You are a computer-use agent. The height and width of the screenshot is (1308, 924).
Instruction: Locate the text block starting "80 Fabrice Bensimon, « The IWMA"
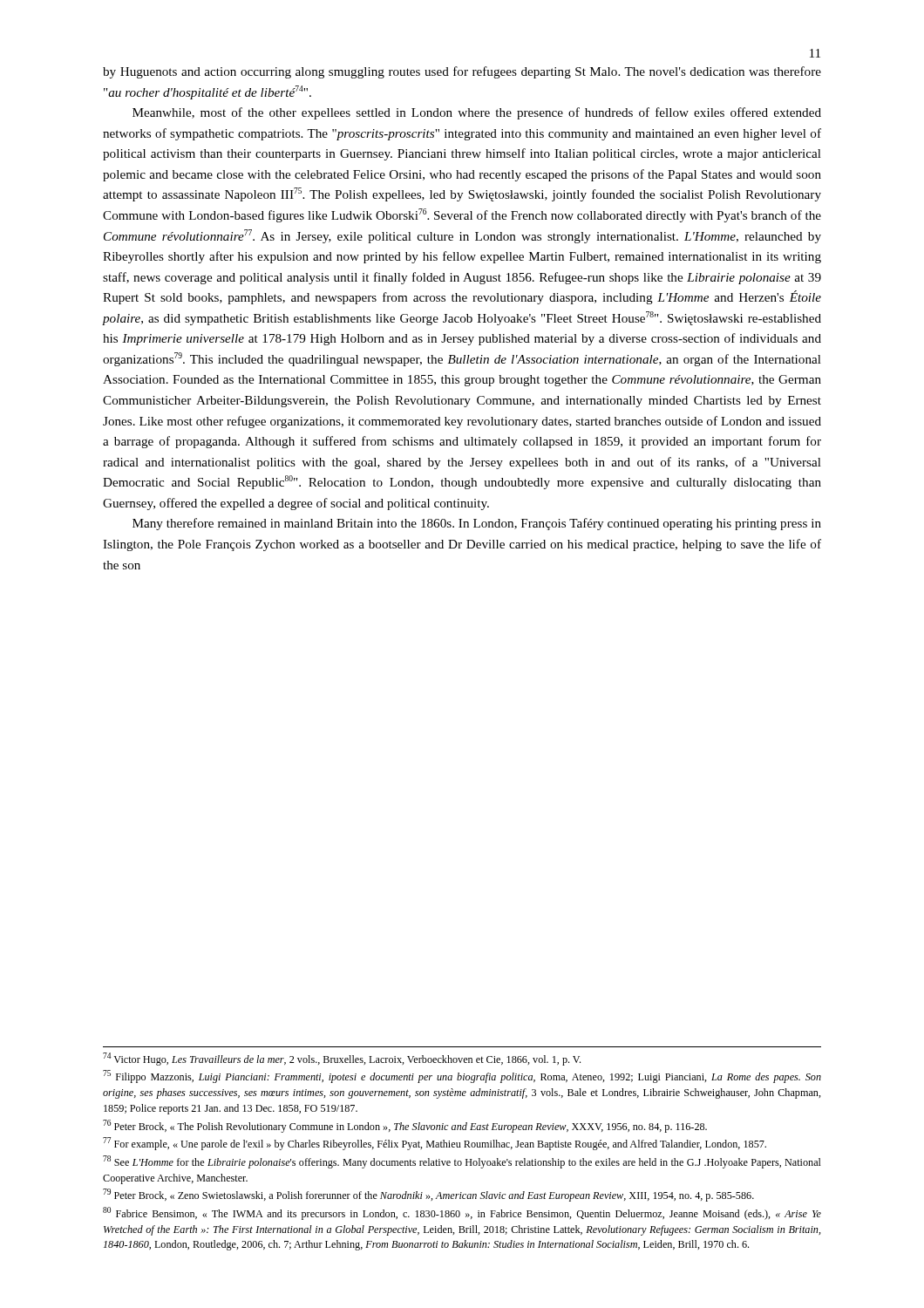(462, 1229)
